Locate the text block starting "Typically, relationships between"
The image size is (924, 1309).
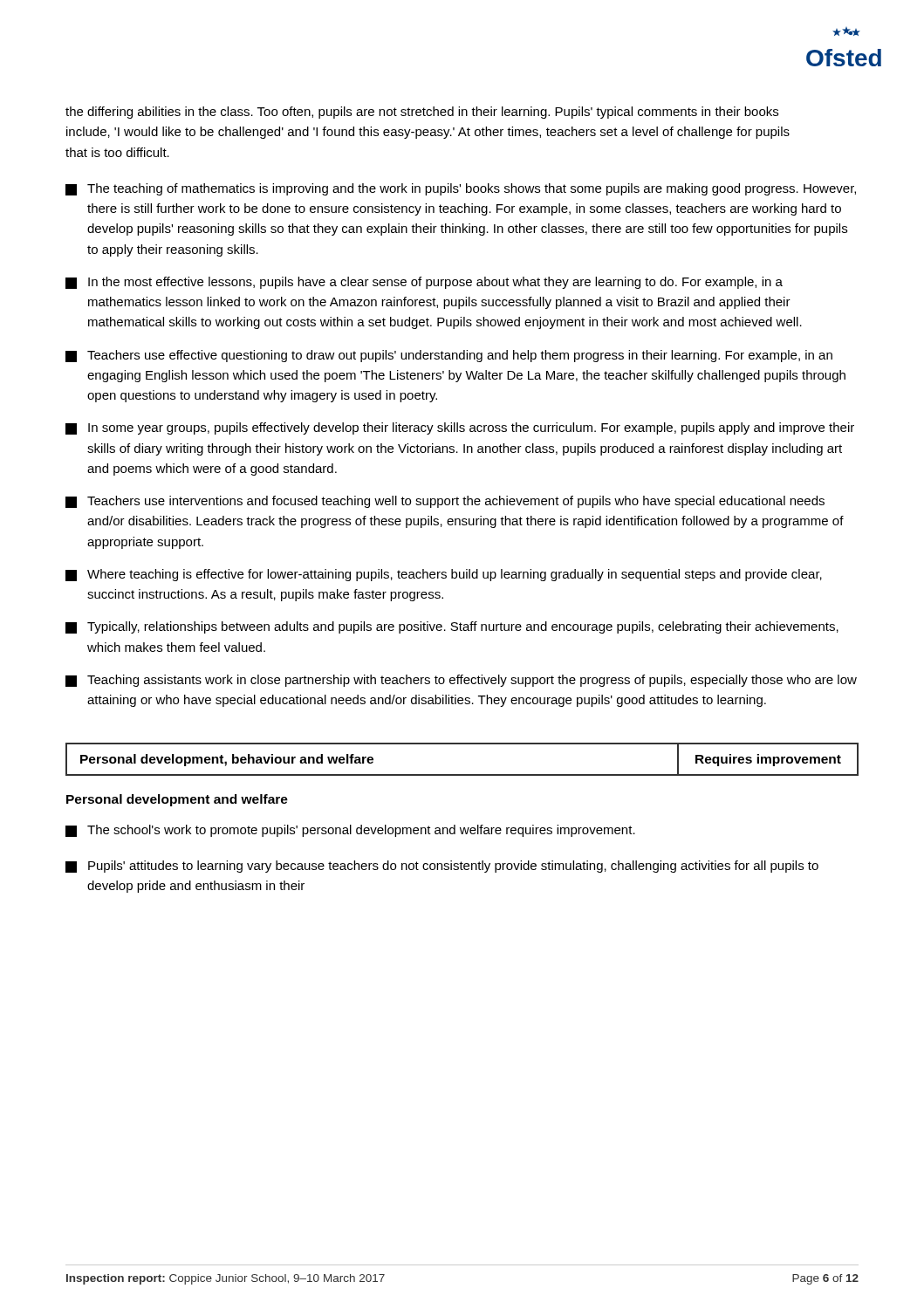click(462, 637)
